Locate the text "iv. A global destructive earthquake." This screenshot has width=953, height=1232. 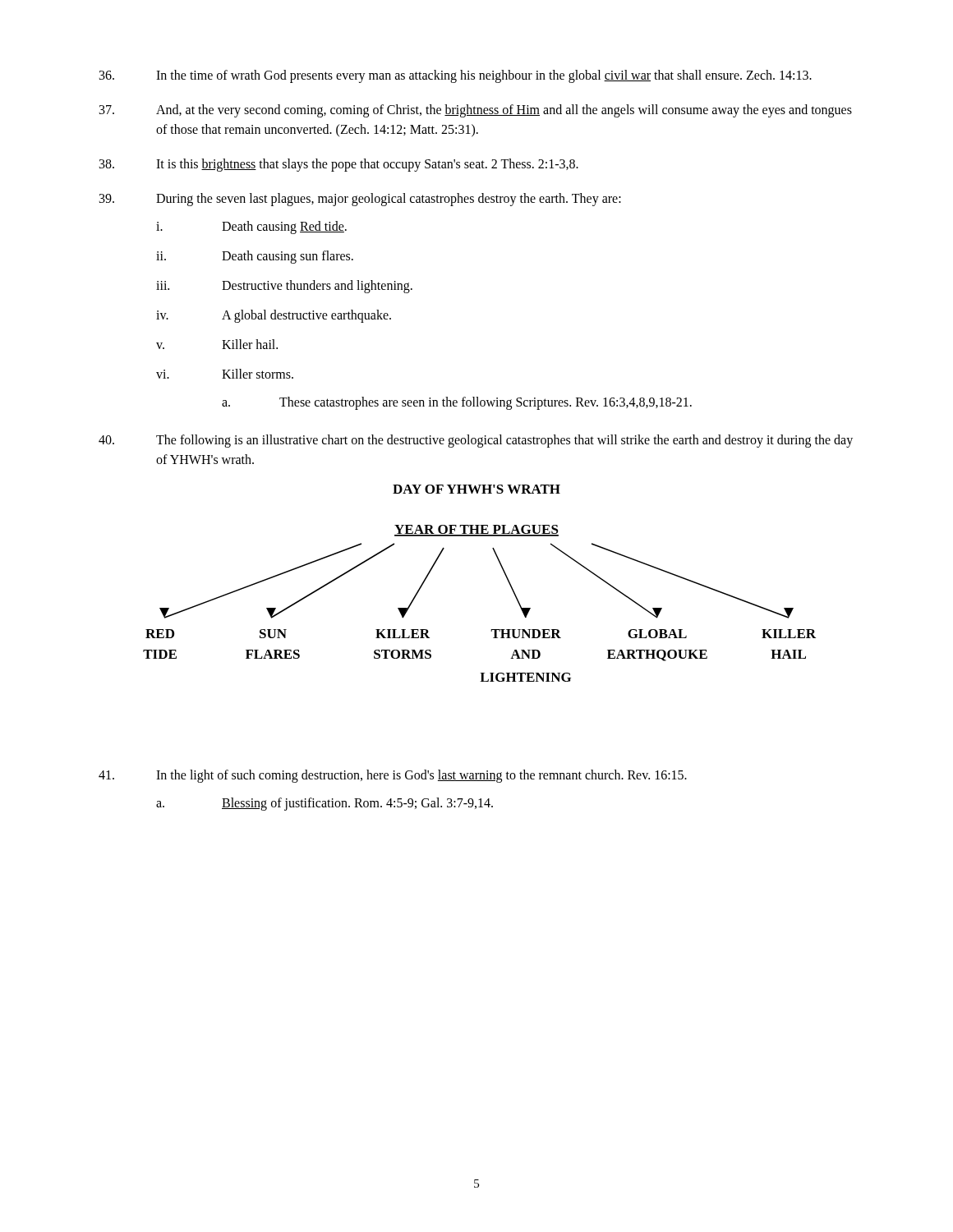pyautogui.click(x=274, y=316)
